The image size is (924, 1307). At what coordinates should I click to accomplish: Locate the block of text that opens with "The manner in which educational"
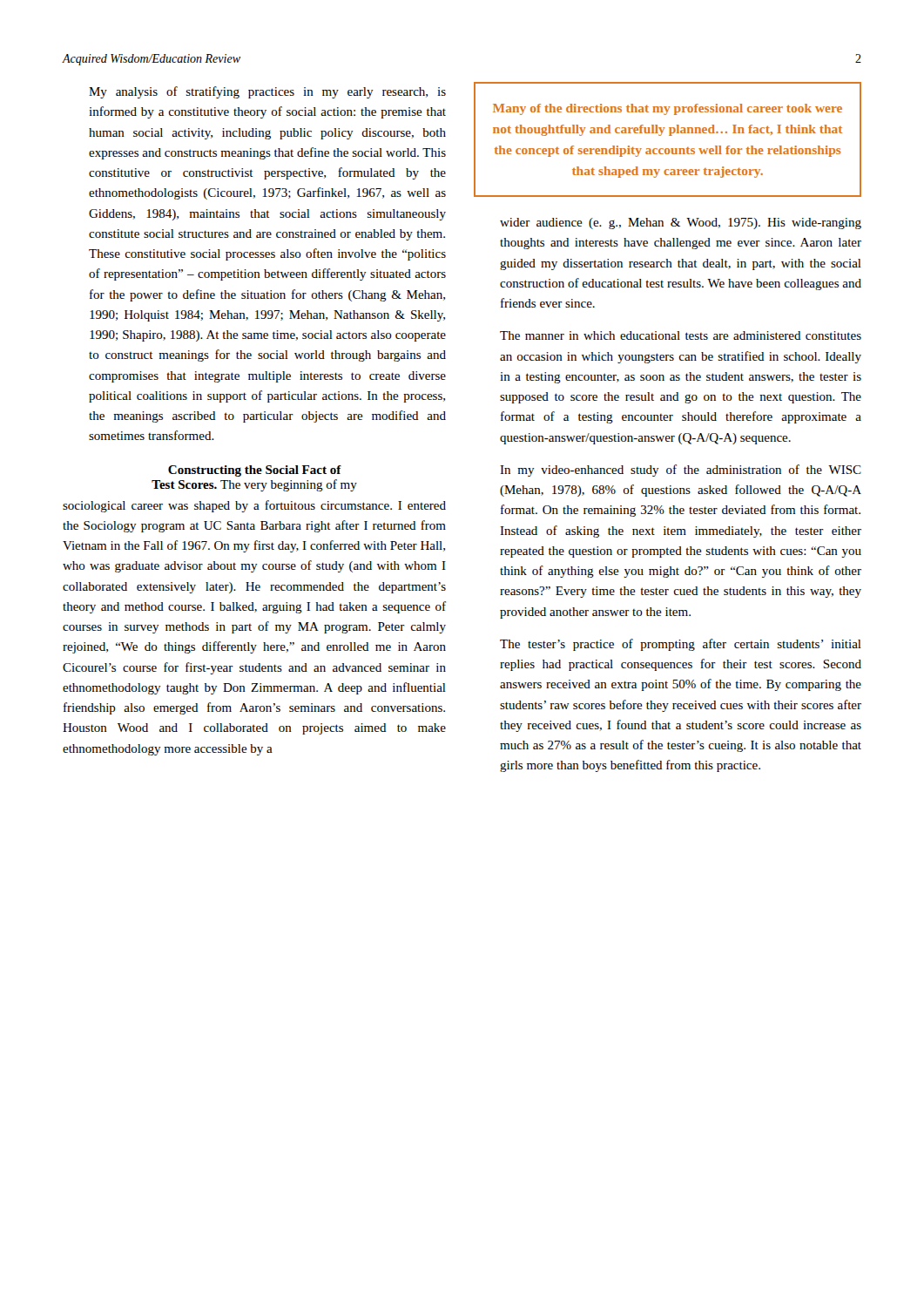(681, 387)
